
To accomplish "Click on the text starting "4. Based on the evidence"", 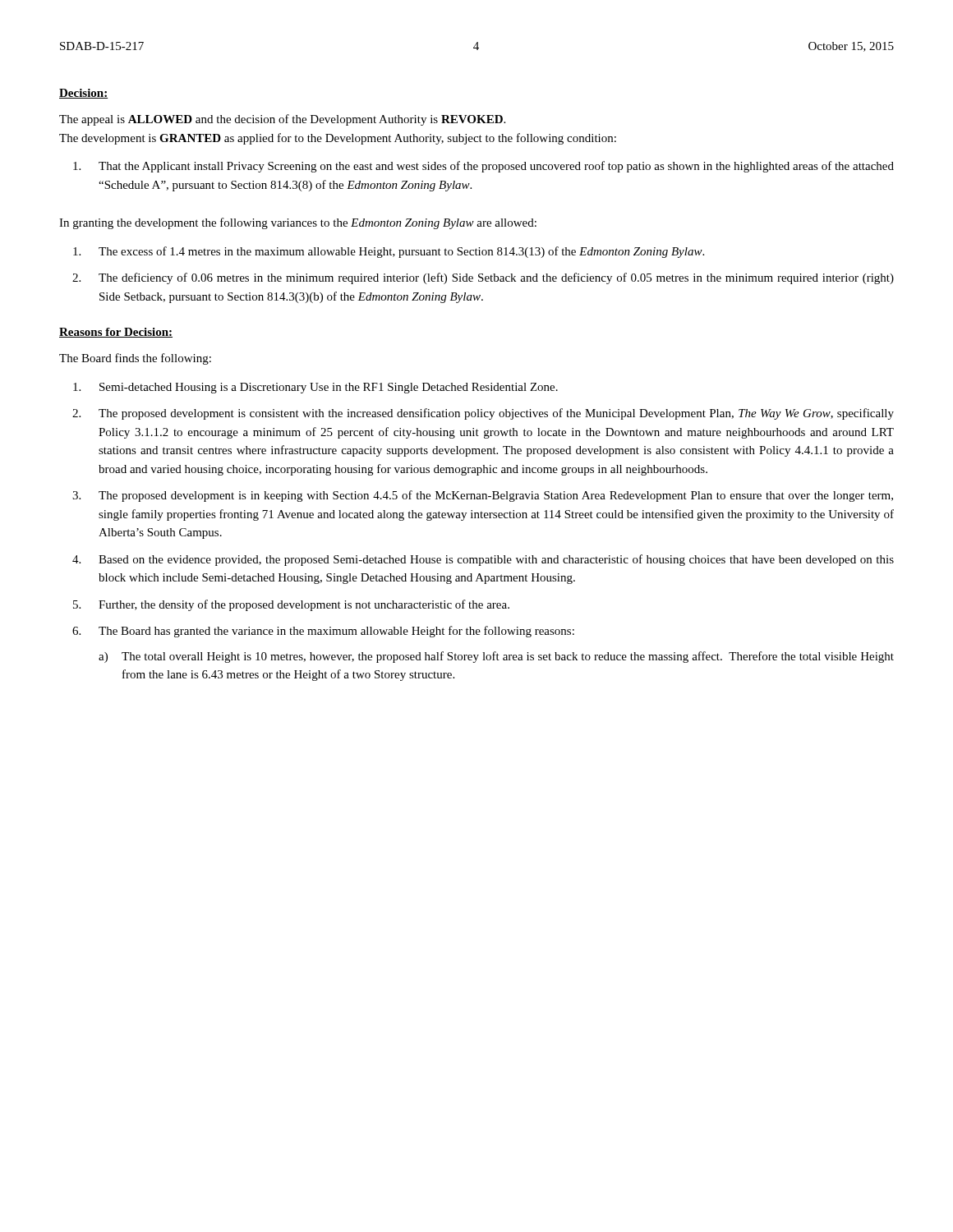I will pyautogui.click(x=476, y=568).
